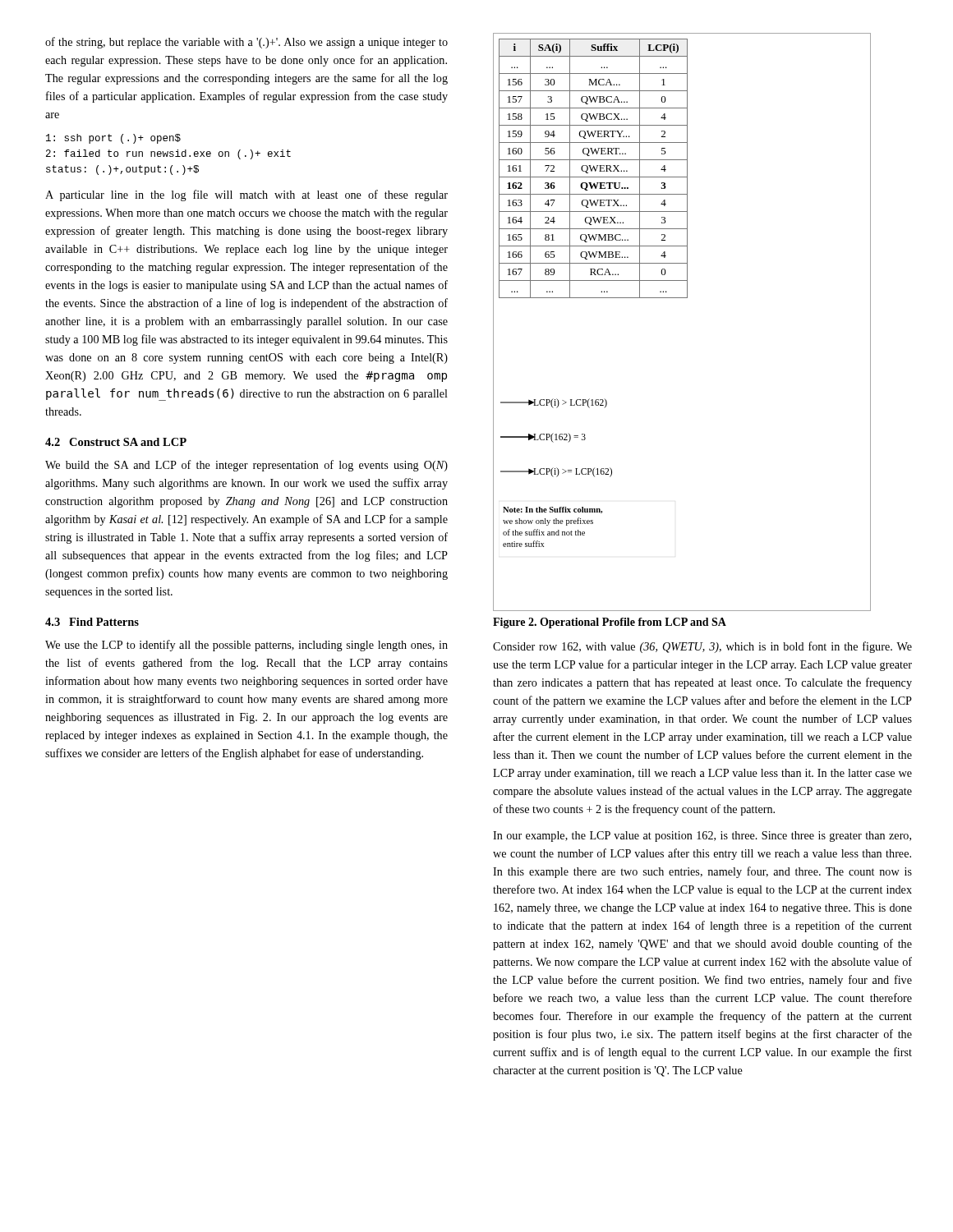Select a table as image
Screen dimensions: 1232x953
click(682, 331)
